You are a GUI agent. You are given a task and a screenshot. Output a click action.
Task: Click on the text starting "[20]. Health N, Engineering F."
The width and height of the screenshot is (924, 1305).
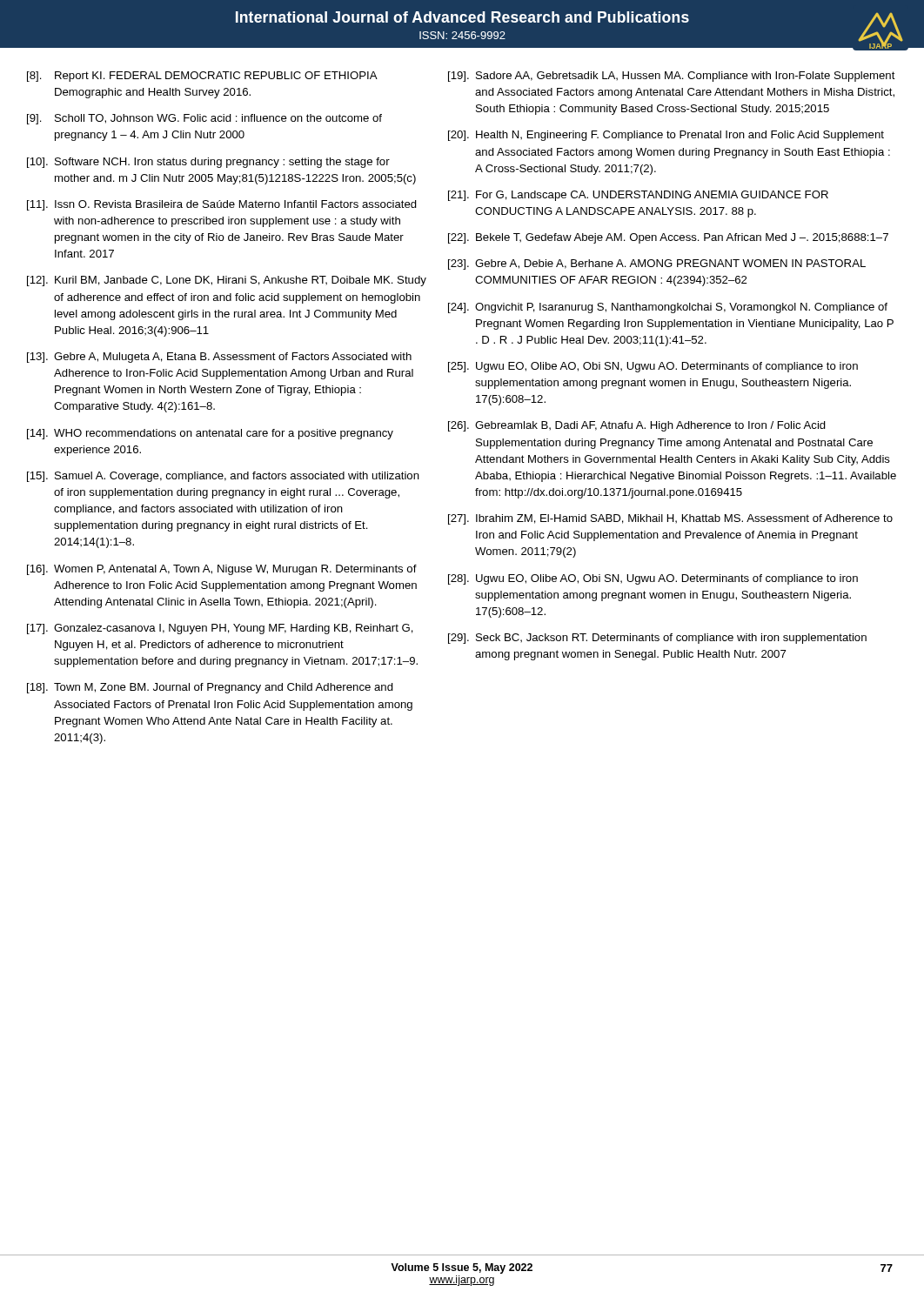tap(673, 151)
